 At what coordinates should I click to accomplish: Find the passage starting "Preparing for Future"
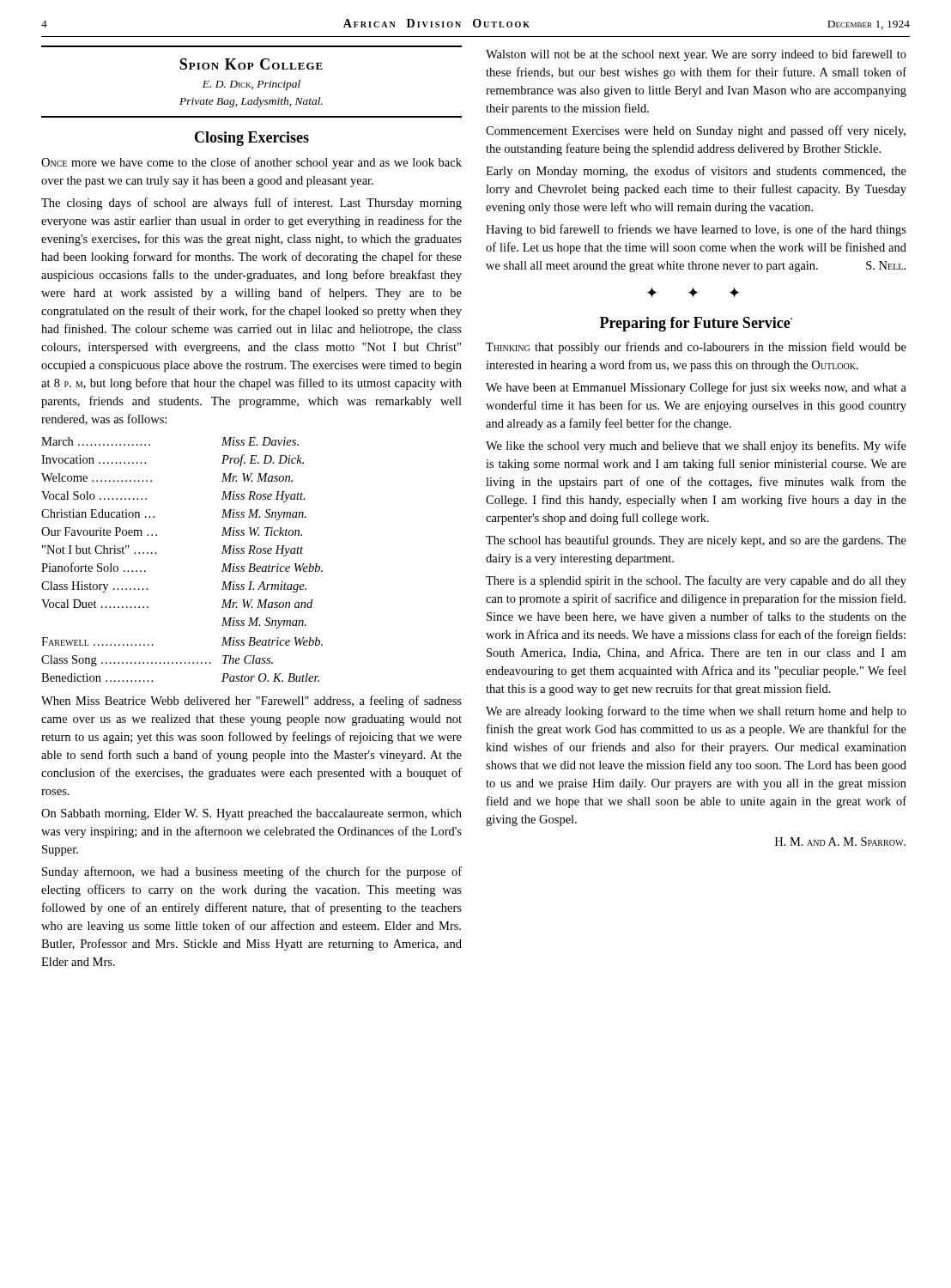pyautogui.click(x=696, y=322)
